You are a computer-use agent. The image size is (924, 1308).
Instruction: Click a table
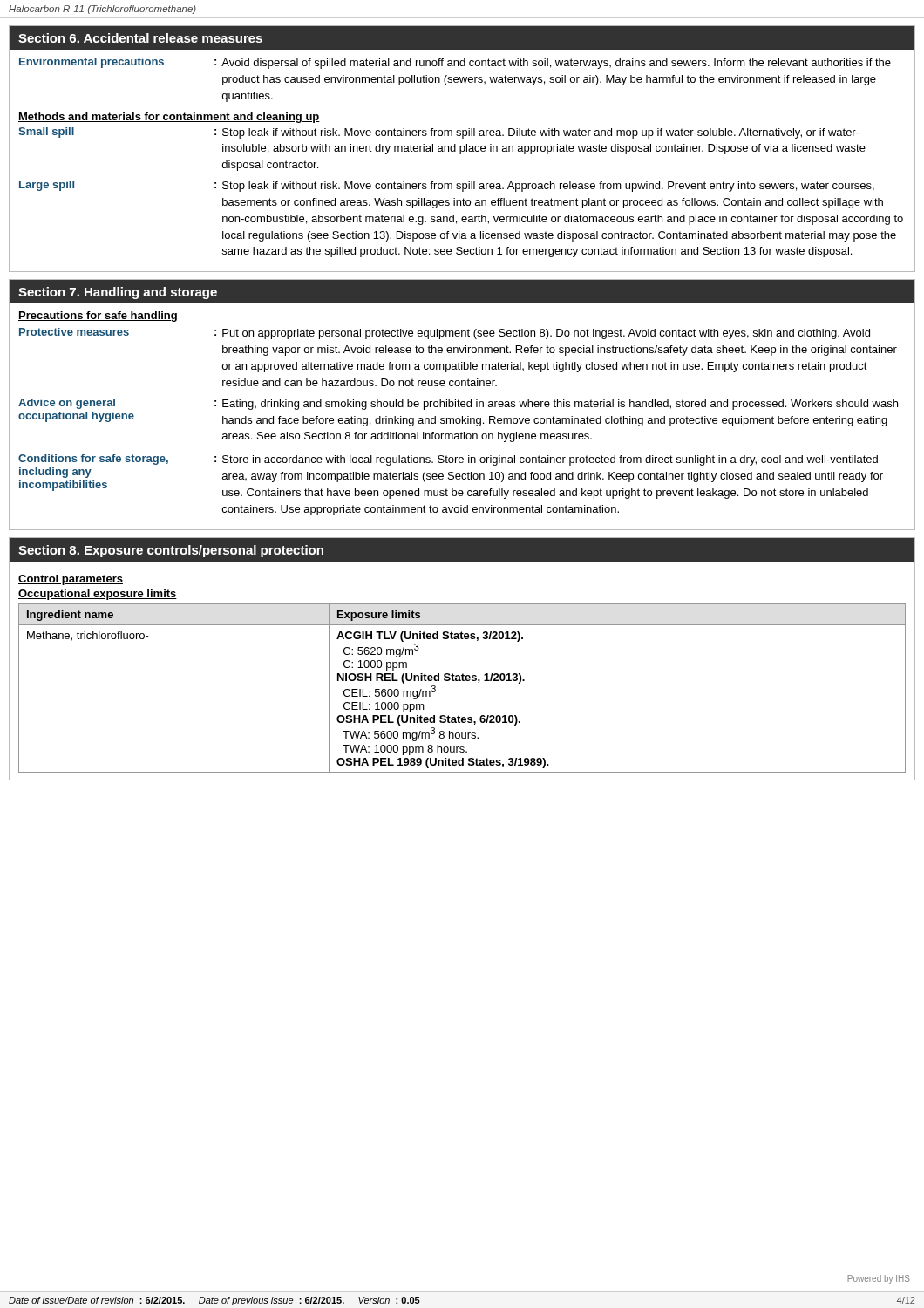coord(462,688)
